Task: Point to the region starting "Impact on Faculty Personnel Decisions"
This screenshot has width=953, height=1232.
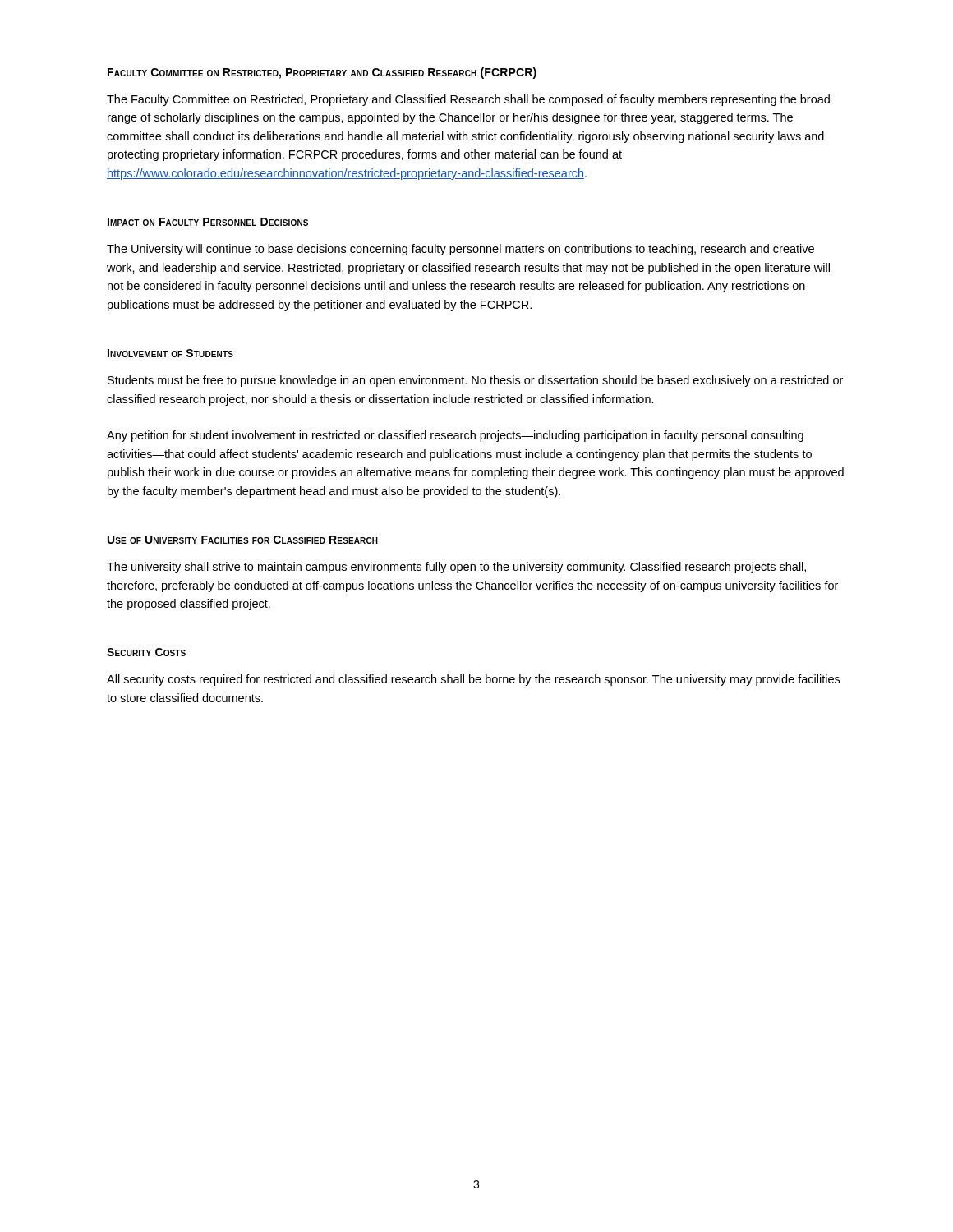Action: coord(208,222)
